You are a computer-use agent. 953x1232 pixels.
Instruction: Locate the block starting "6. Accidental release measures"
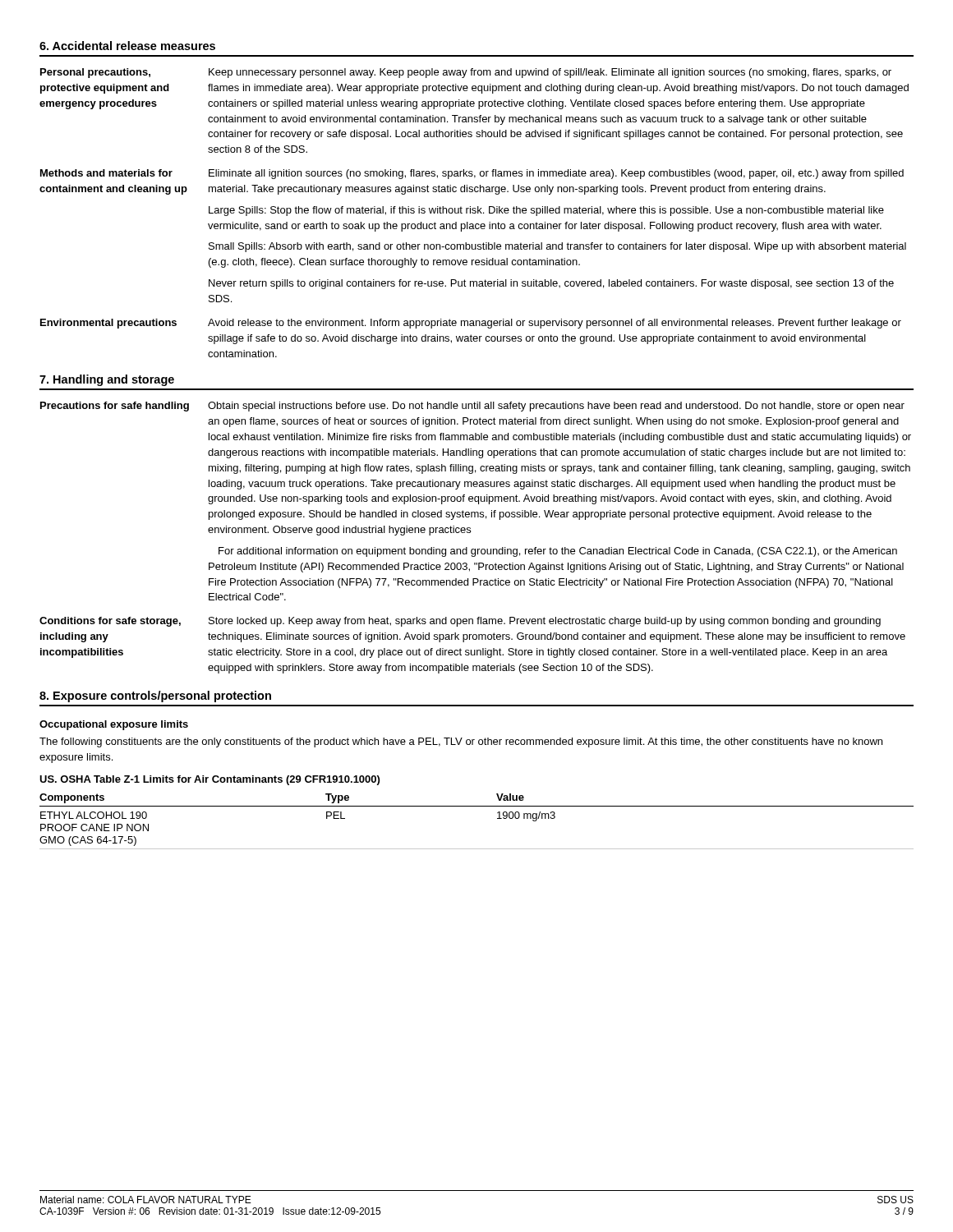pos(128,46)
